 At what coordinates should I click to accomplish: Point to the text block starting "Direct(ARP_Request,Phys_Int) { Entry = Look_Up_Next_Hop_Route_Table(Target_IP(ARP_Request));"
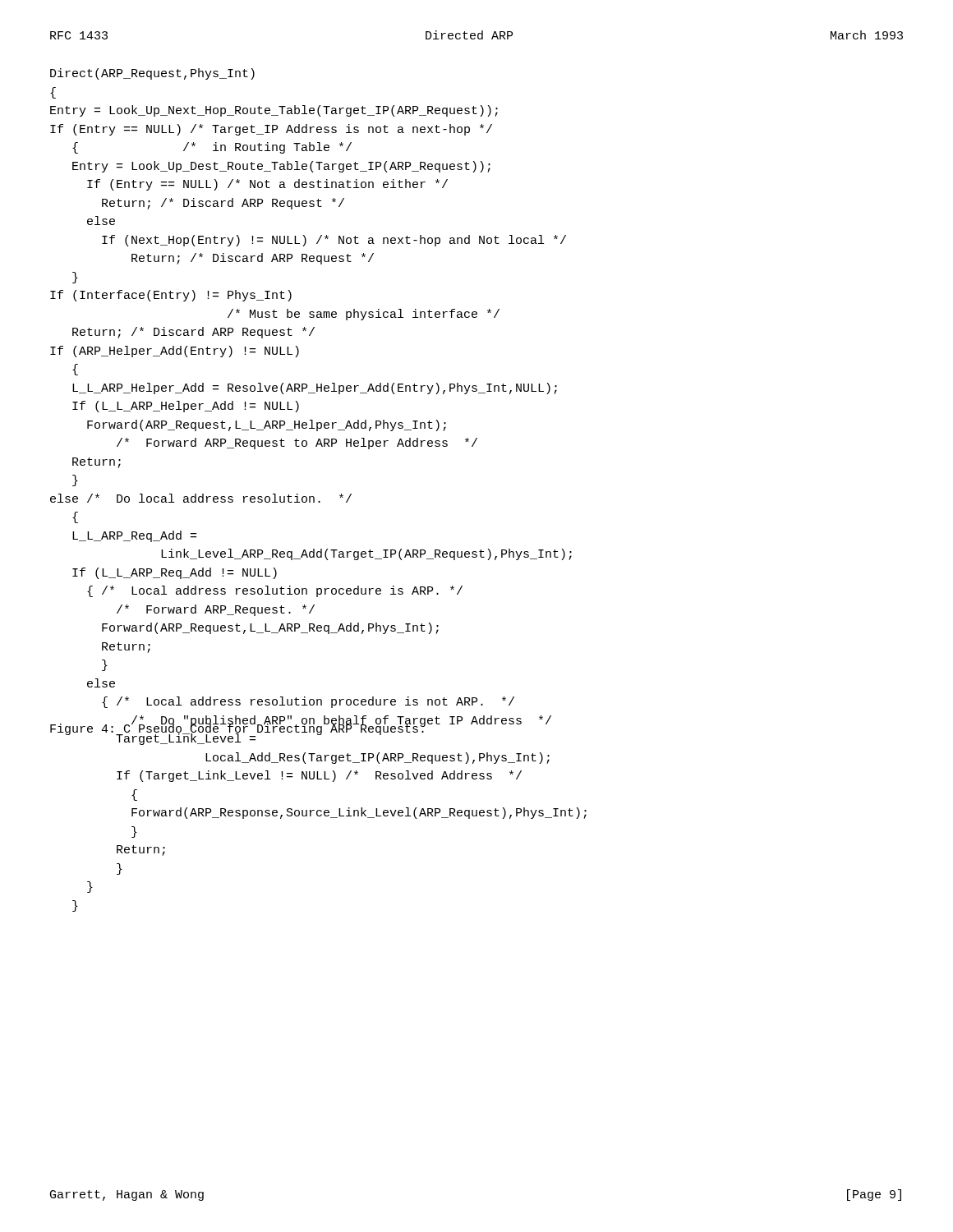[319, 490]
